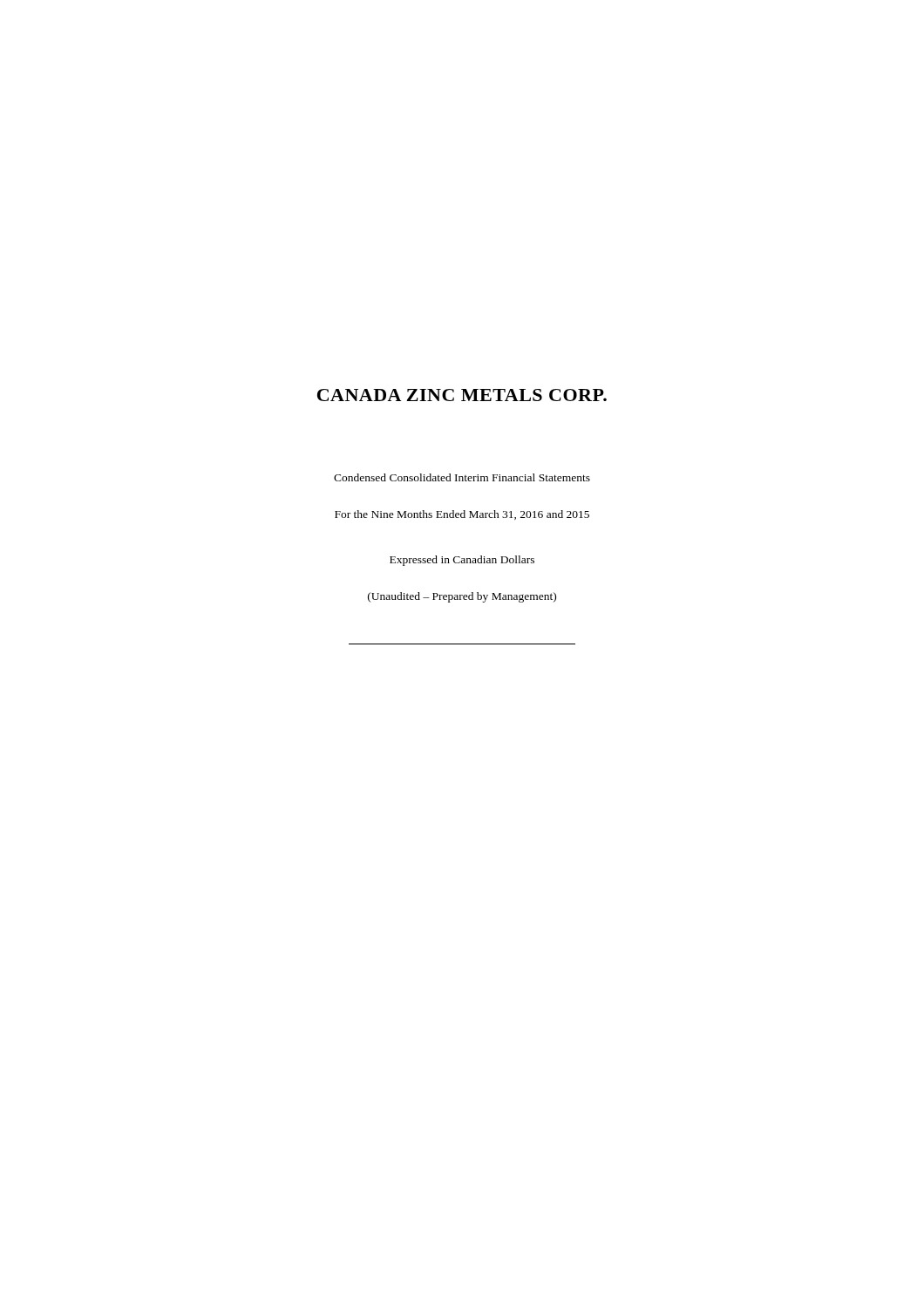
Task: Where does it say "CANADA ZINC METALS CORP."?
Action: pos(462,395)
